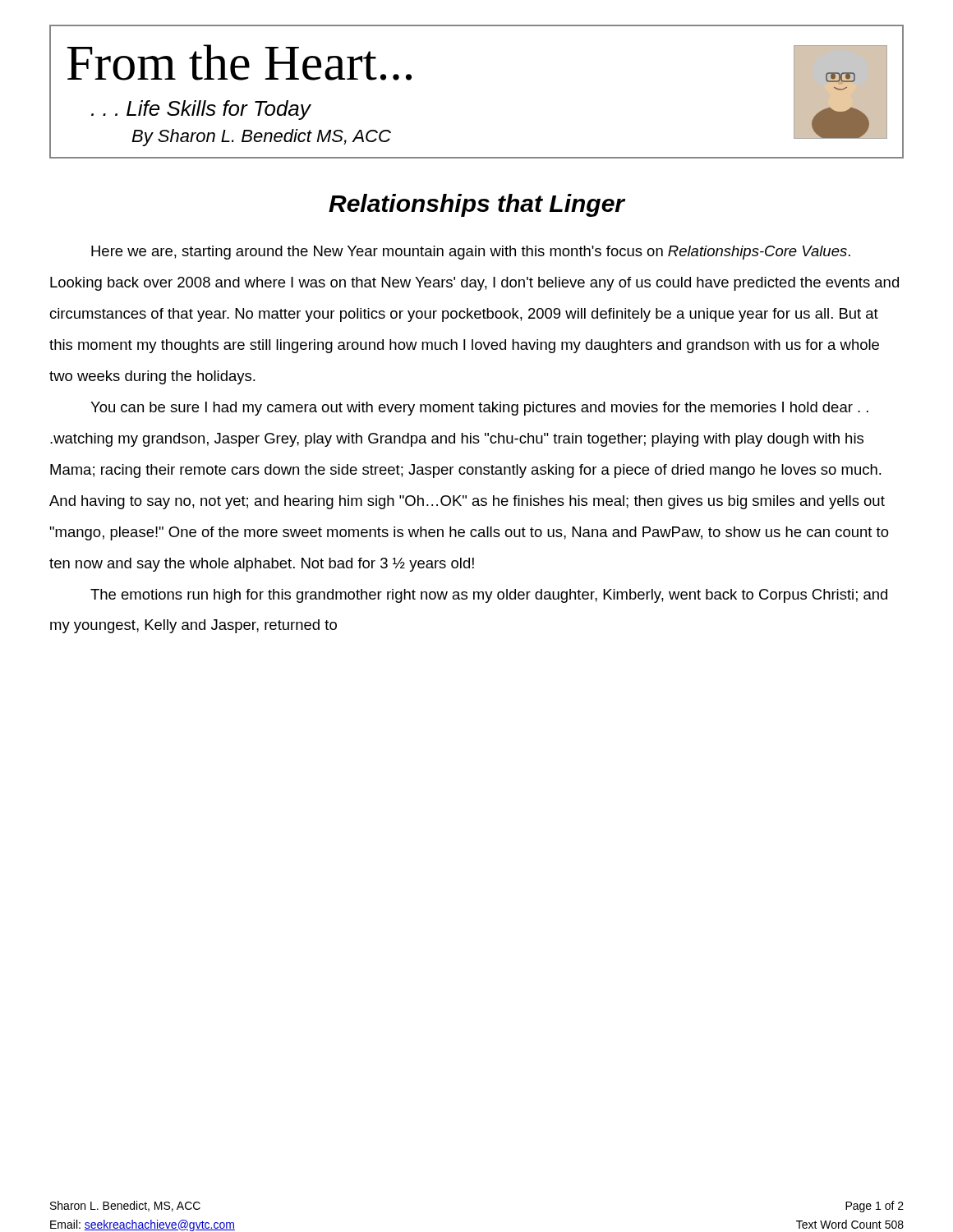The image size is (953, 1232).
Task: Find the element starting "Relationships that Linger"
Action: point(476,204)
